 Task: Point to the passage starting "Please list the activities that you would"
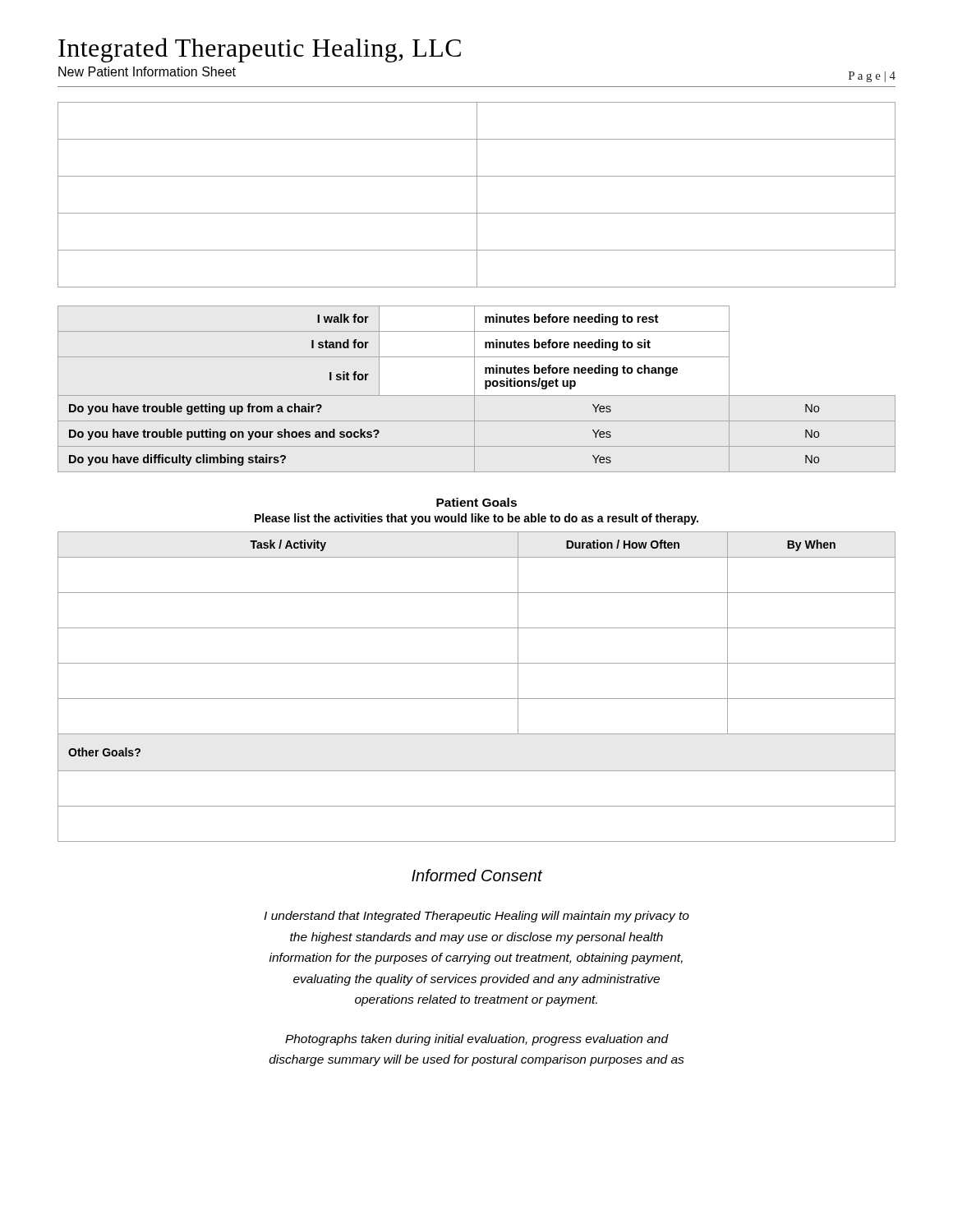pos(476,518)
